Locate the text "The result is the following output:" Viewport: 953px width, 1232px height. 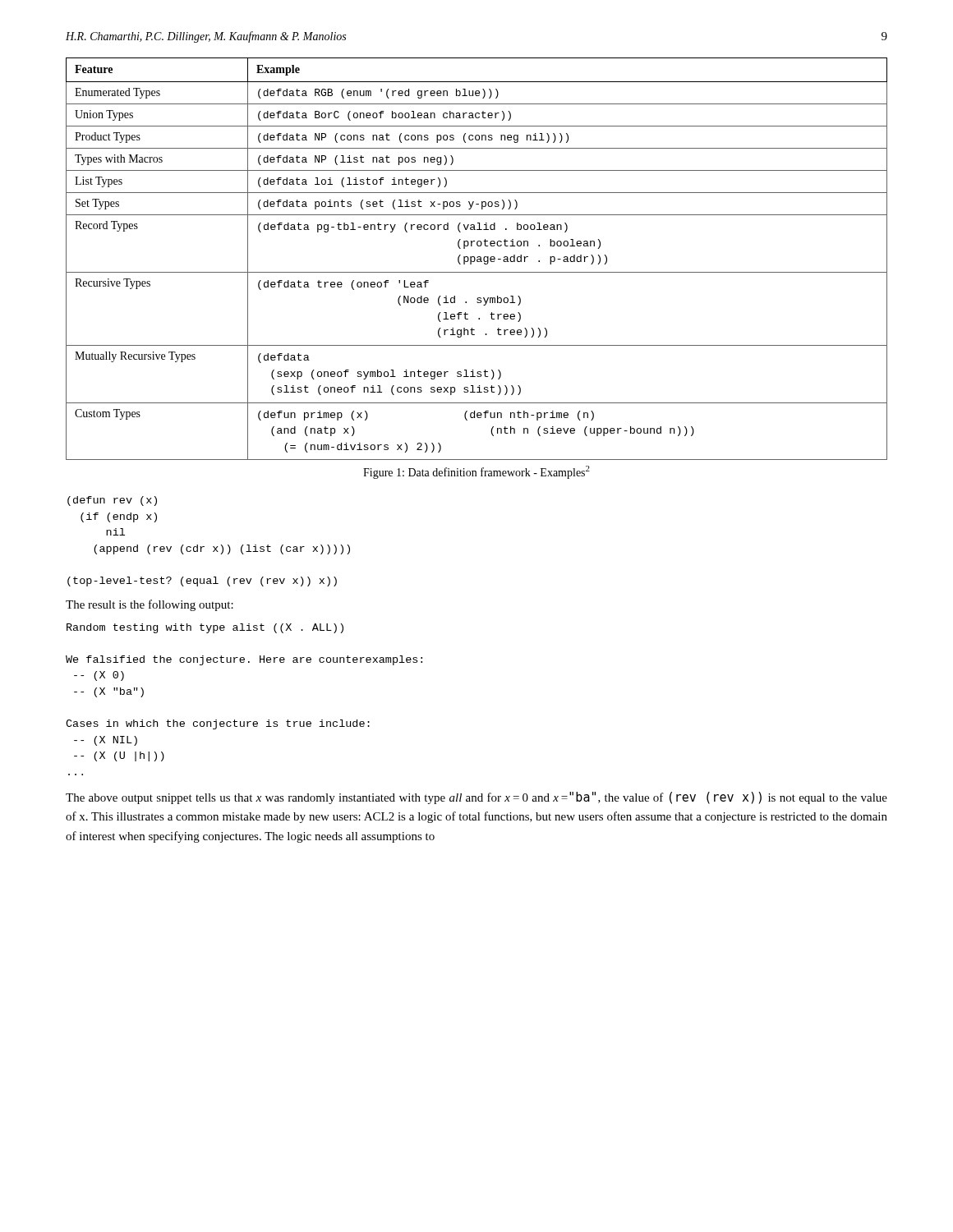coord(150,605)
